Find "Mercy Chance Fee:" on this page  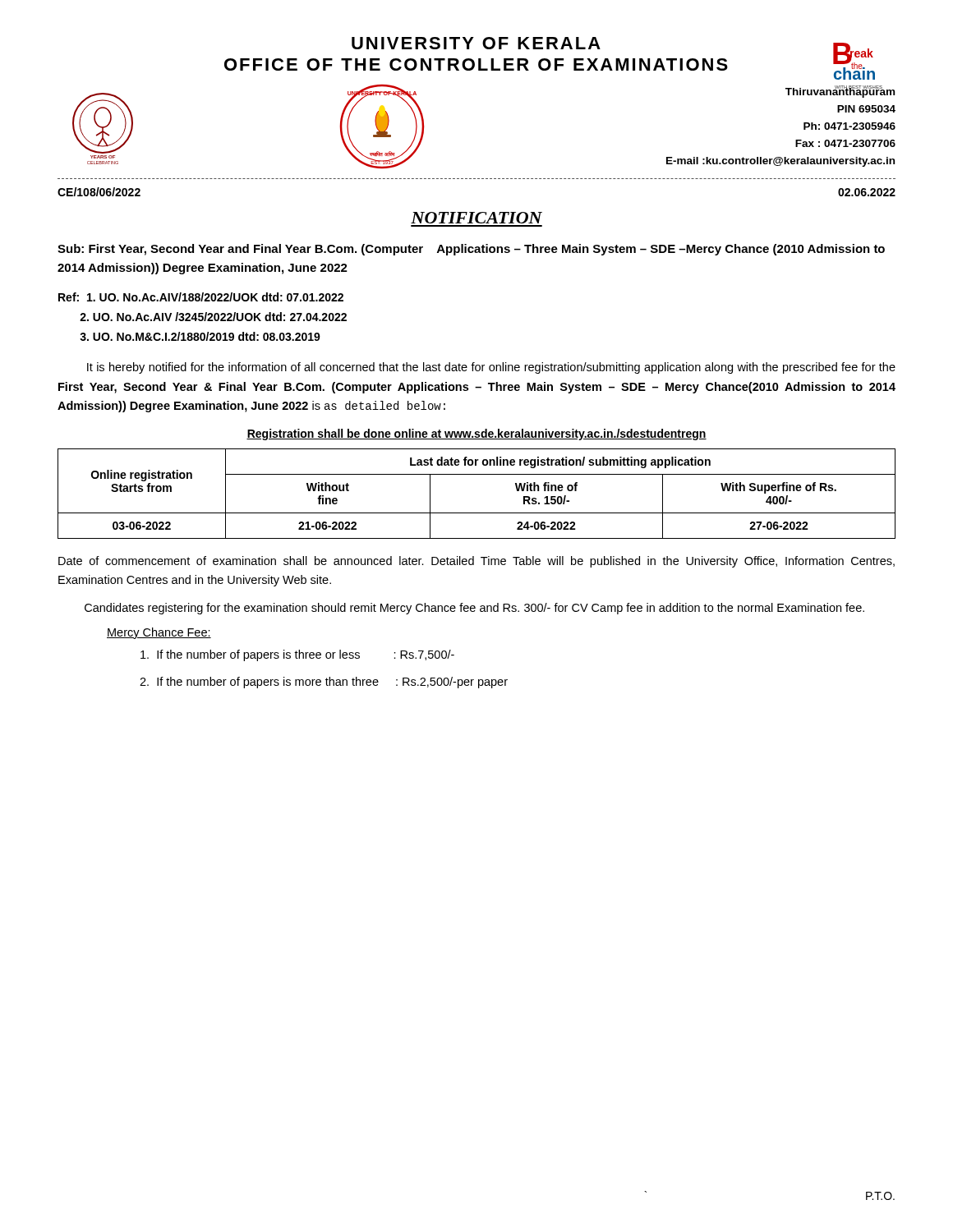click(159, 632)
